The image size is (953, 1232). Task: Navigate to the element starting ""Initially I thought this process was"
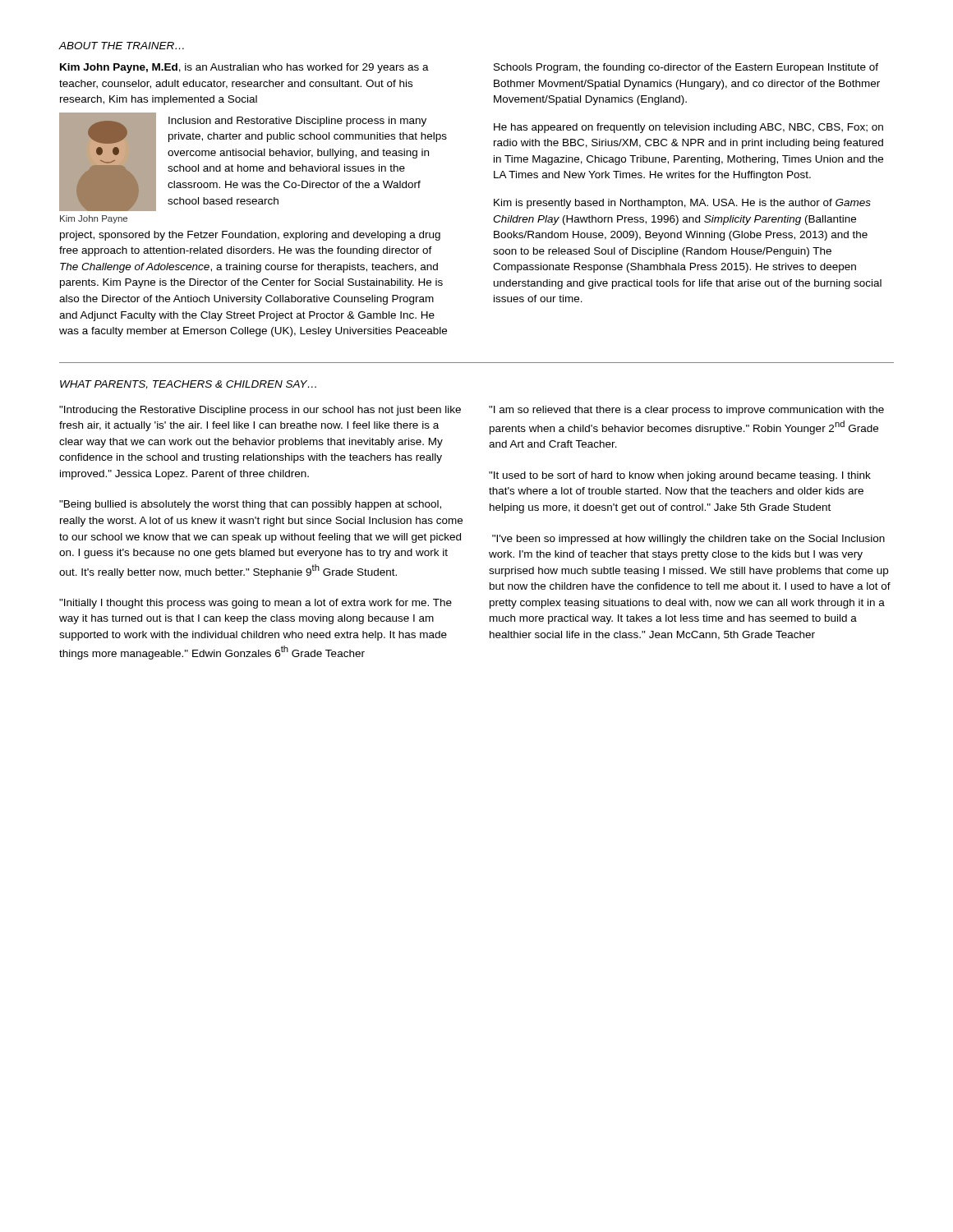coord(256,628)
